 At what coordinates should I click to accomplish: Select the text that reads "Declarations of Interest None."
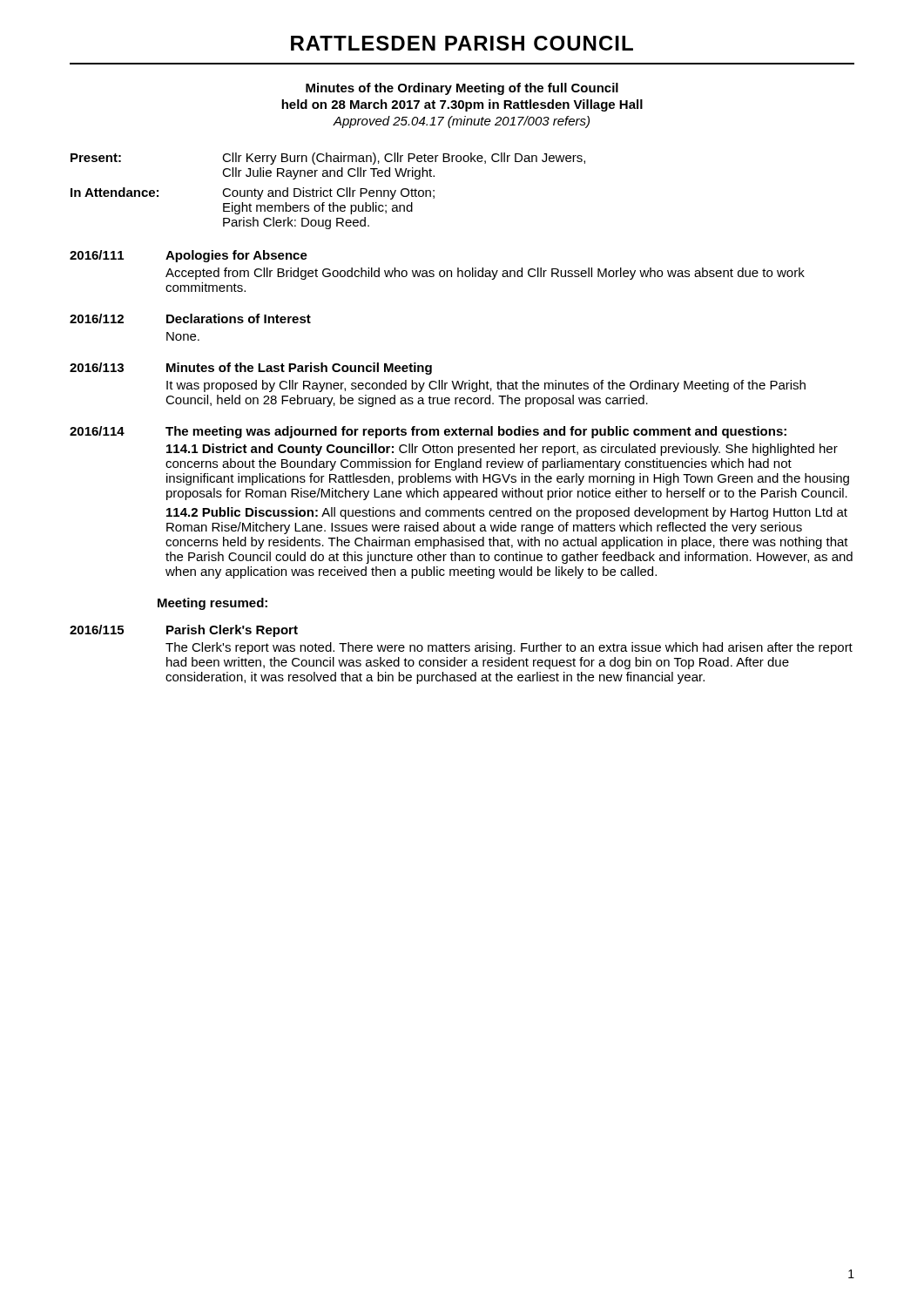(x=239, y=318)
